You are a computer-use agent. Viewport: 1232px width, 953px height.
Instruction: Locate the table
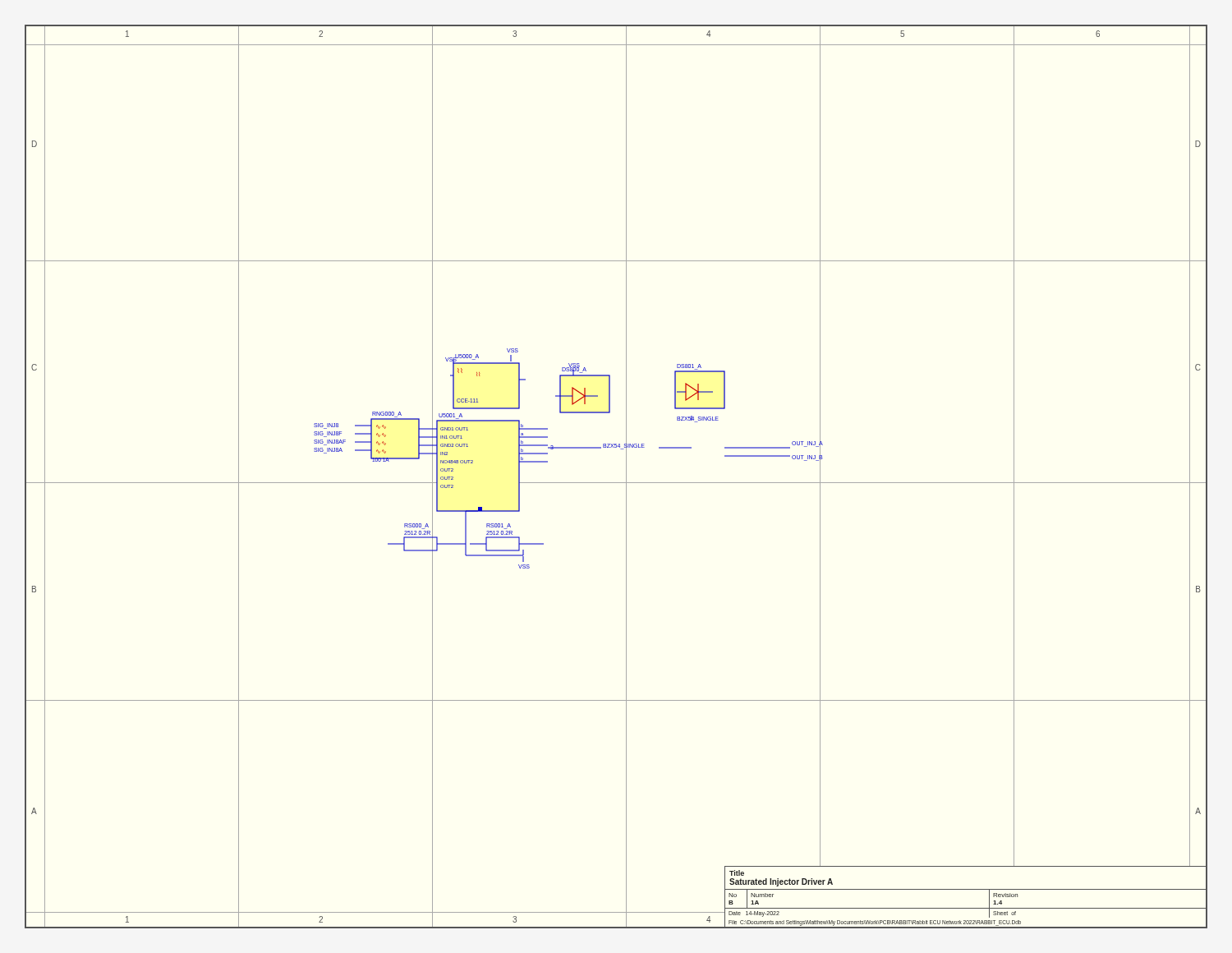pos(965,896)
